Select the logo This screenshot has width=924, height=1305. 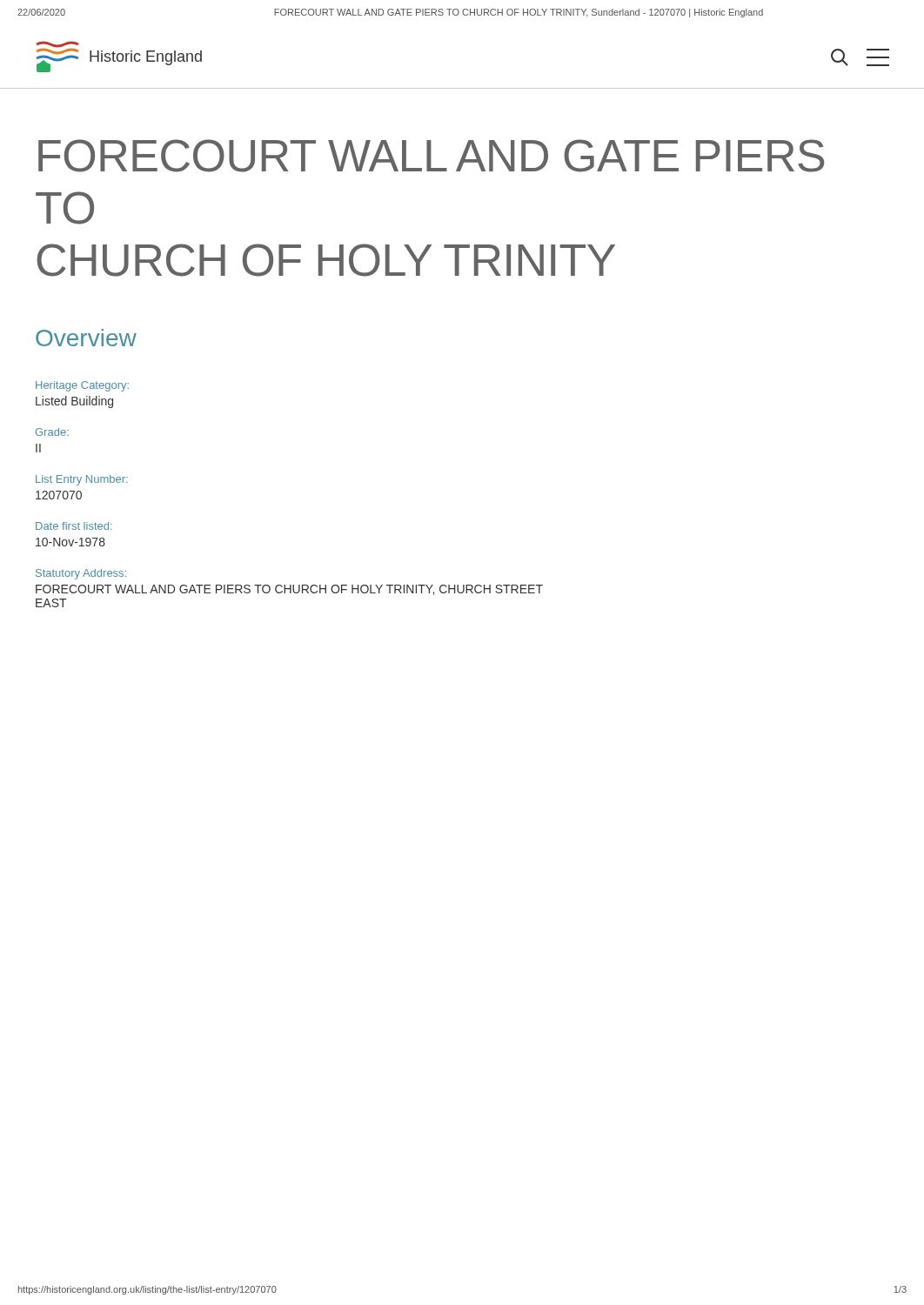click(x=119, y=57)
